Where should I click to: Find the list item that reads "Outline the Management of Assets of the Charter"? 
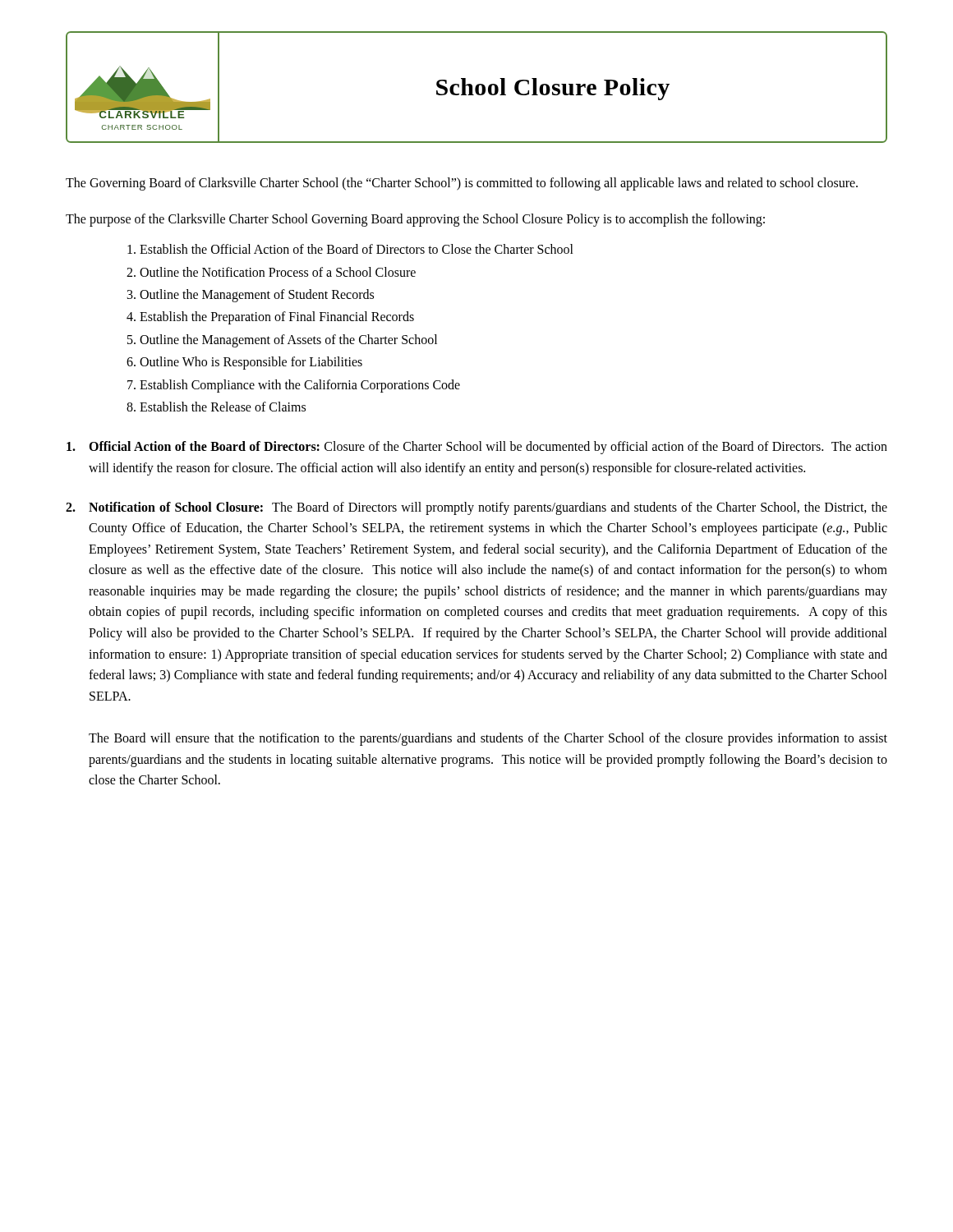pos(289,339)
